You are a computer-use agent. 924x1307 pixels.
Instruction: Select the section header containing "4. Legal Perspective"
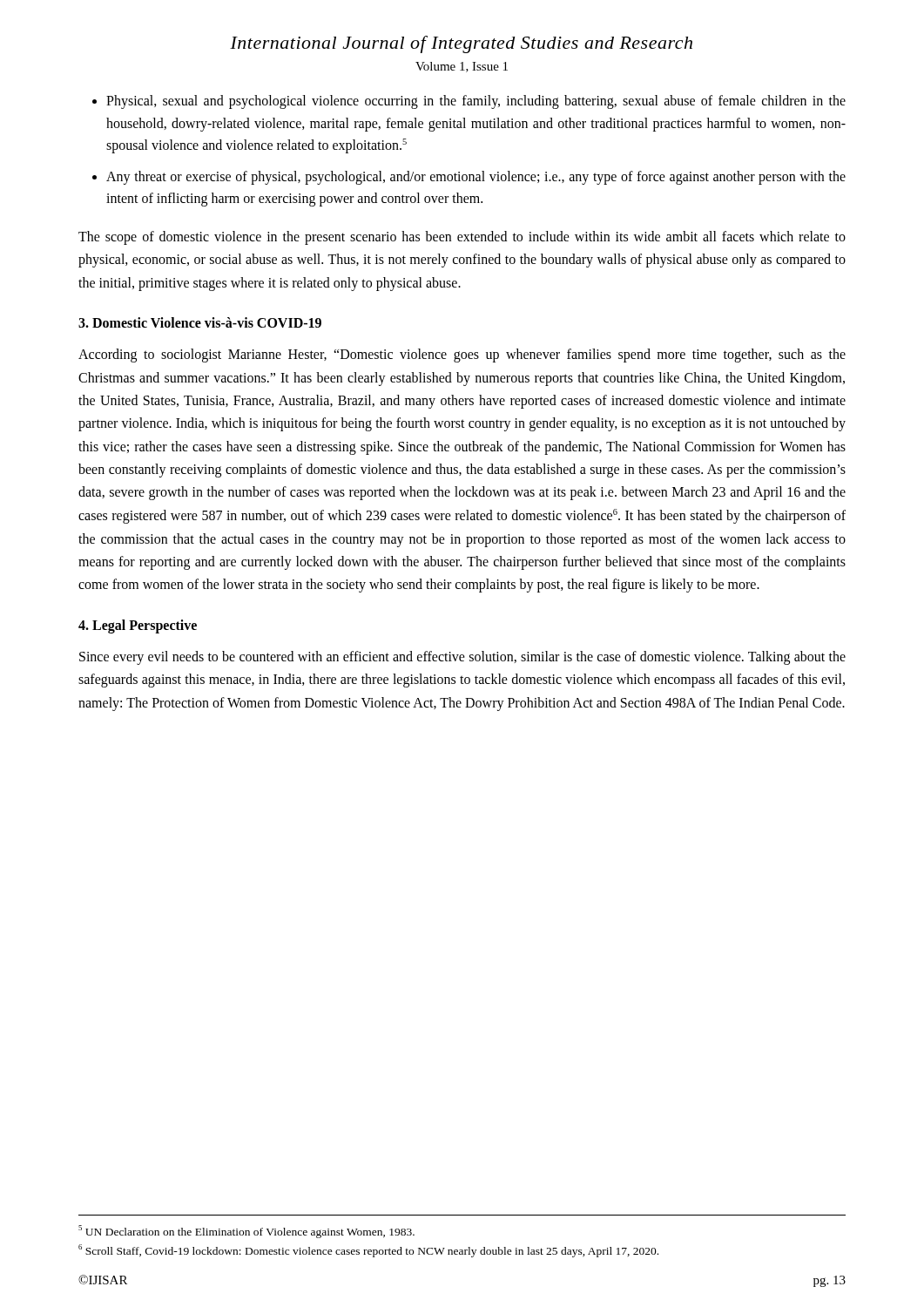click(138, 625)
